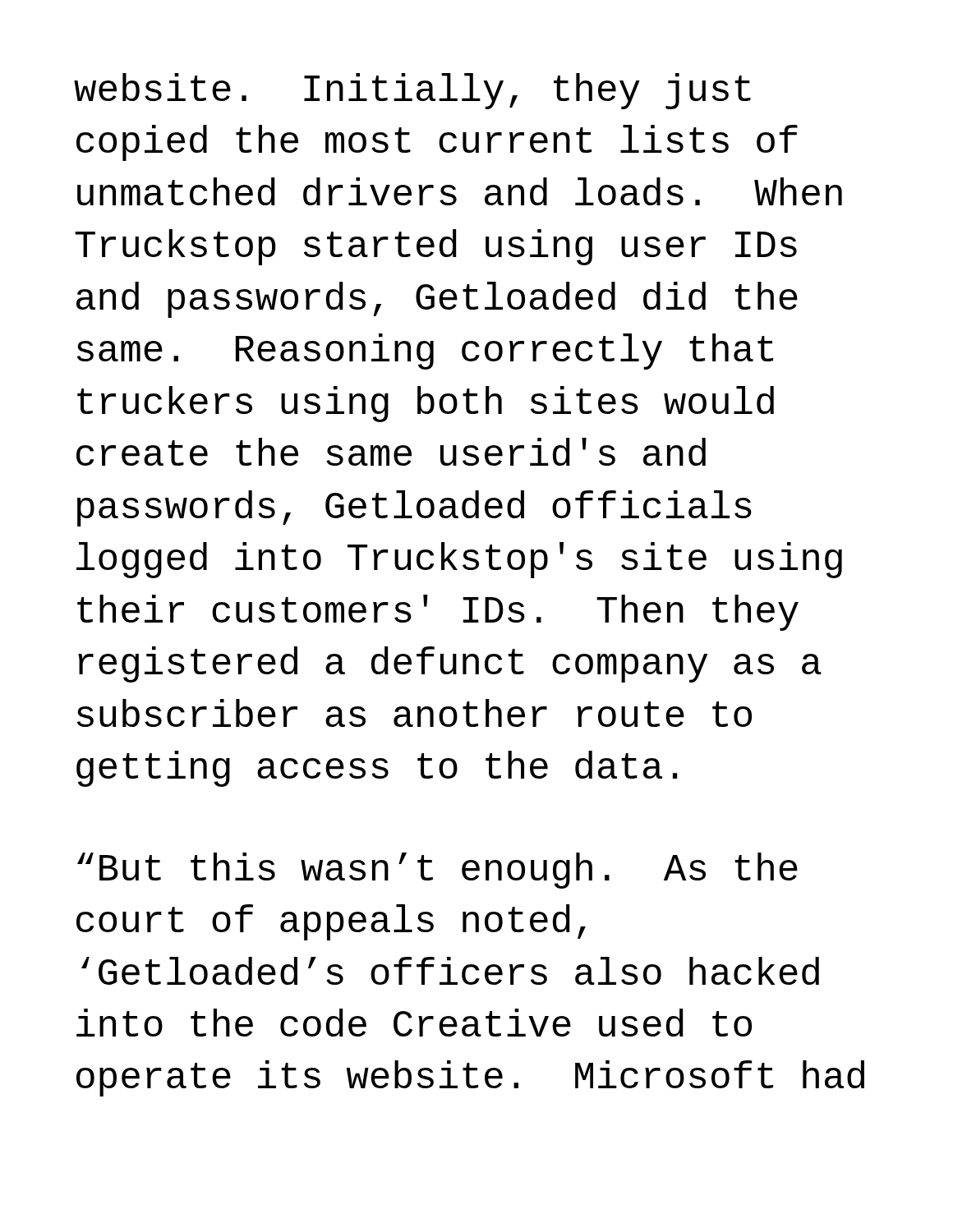
Task: Select the text block containing "“But this wasn’t enough. As the court"
Action: tap(471, 975)
